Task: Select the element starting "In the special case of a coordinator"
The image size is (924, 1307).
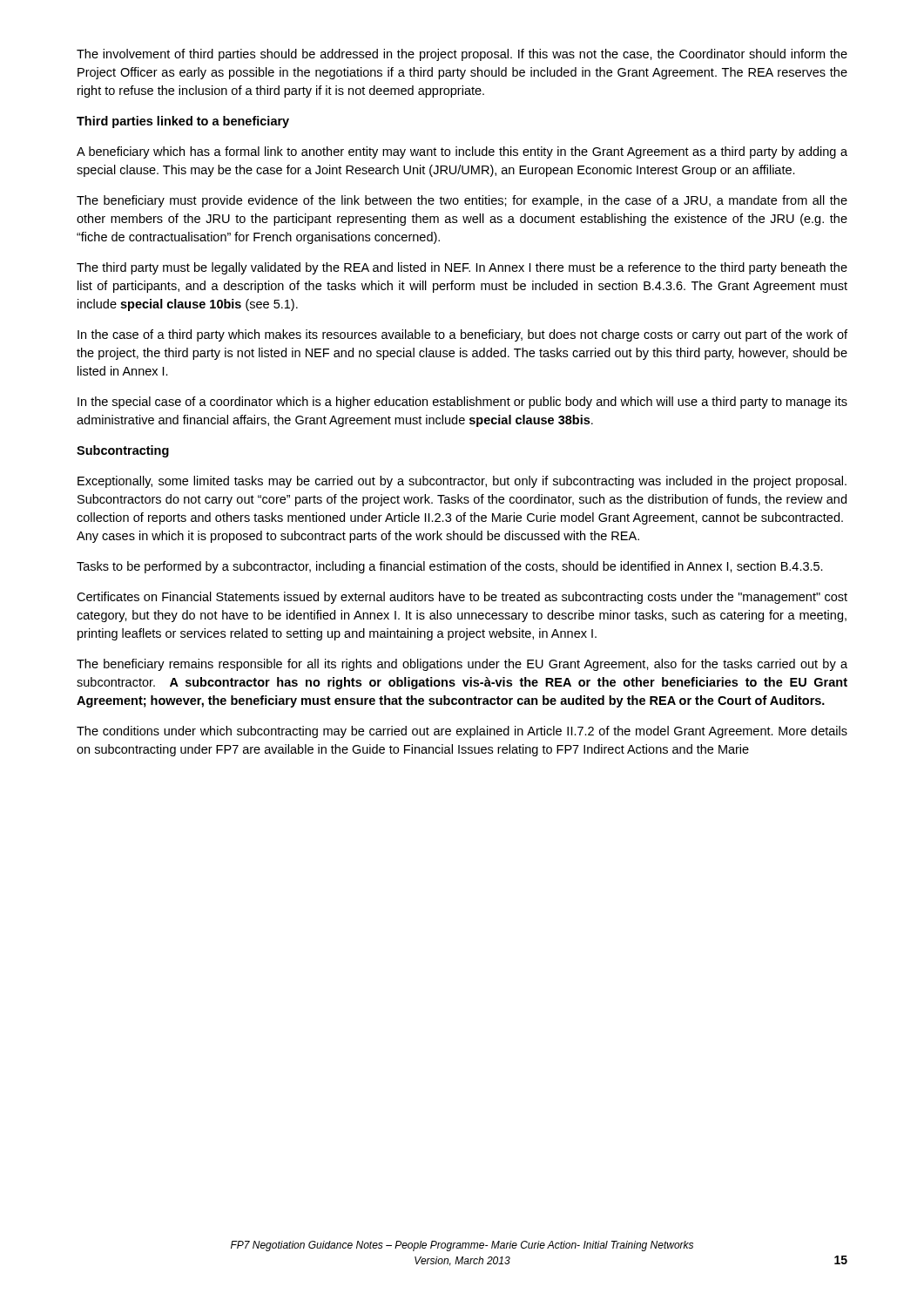Action: pos(462,411)
